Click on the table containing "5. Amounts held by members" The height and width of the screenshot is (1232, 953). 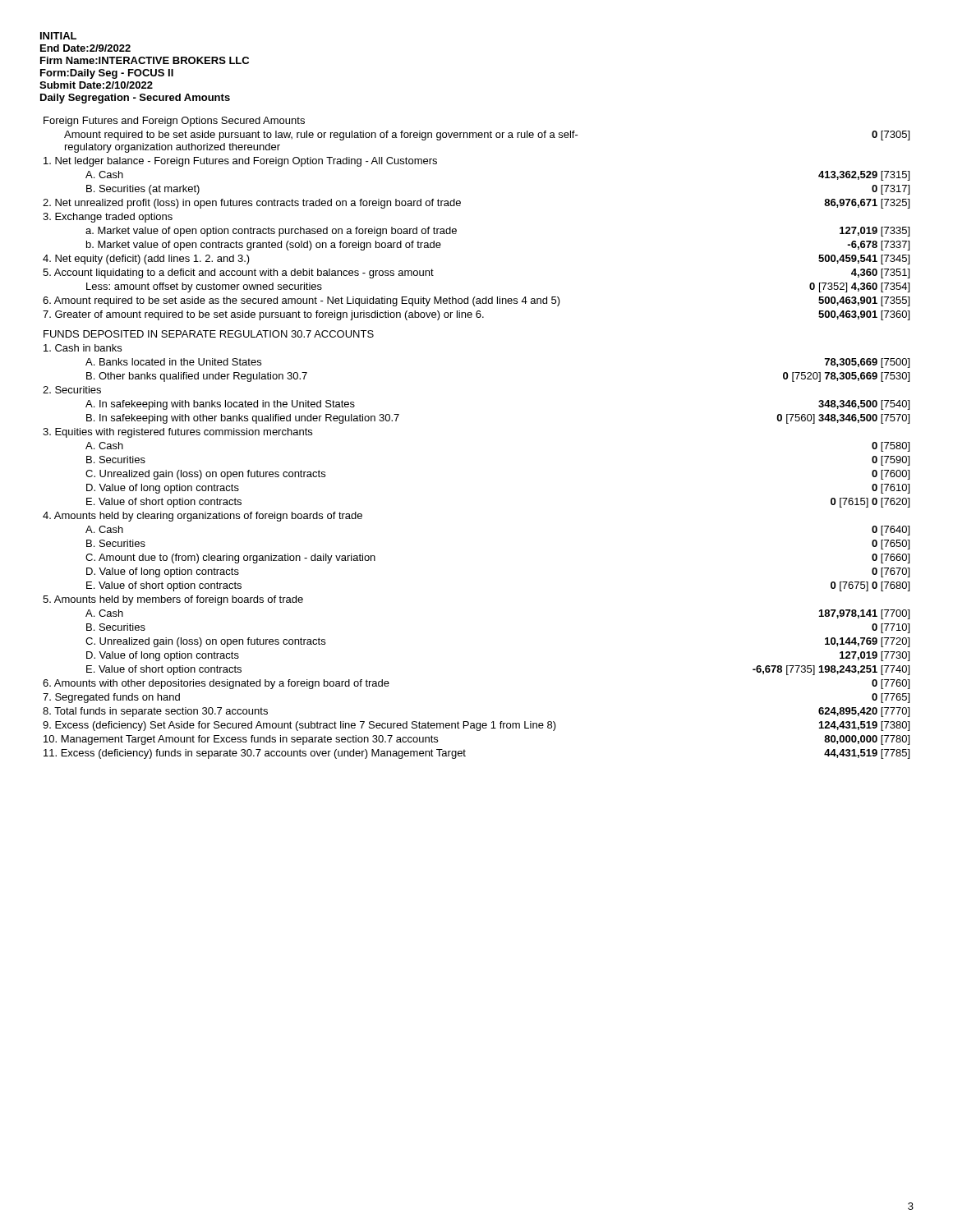coord(476,437)
